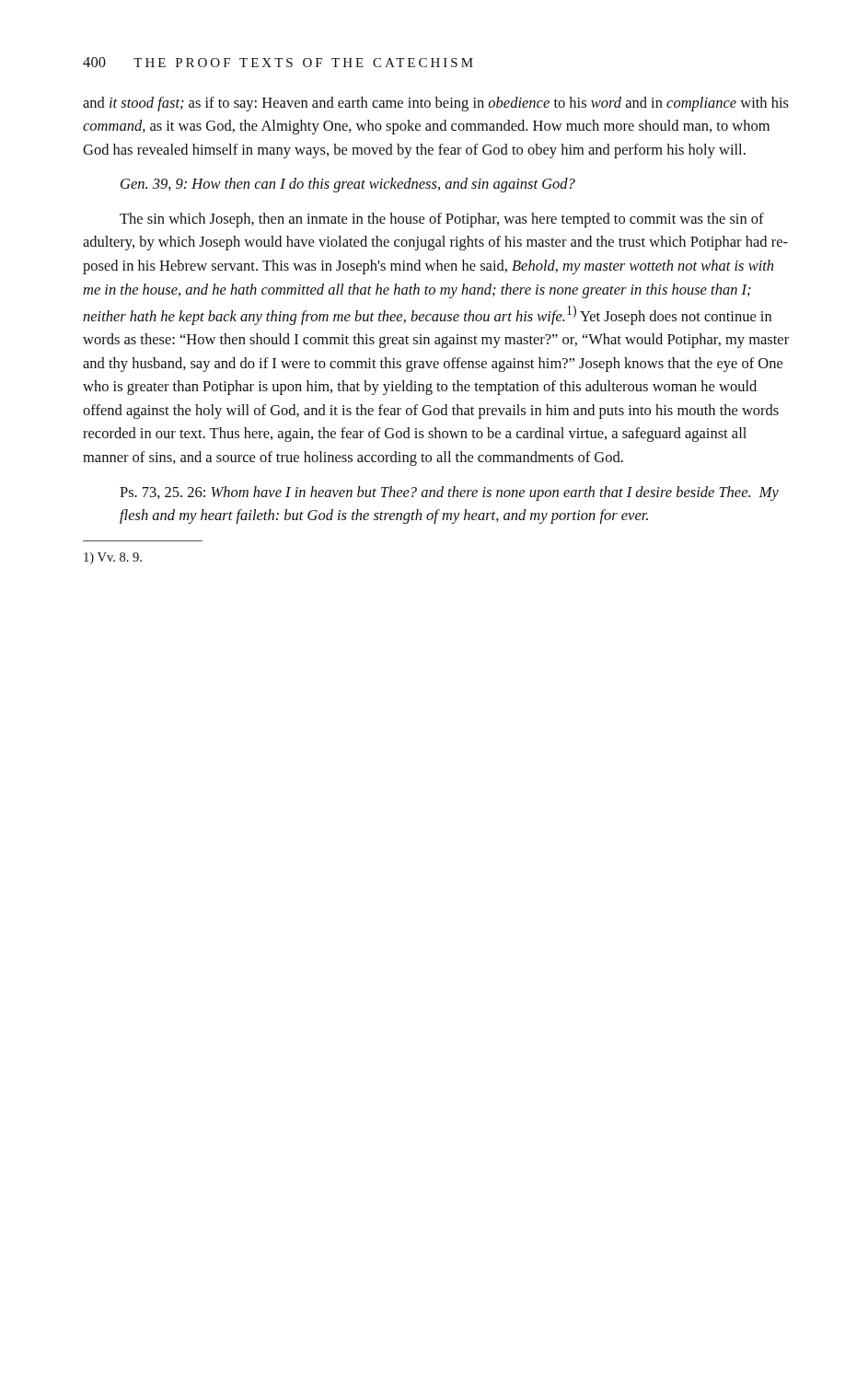Find the region starting "and it stood fast; as if"
868x1381 pixels.
coord(436,126)
